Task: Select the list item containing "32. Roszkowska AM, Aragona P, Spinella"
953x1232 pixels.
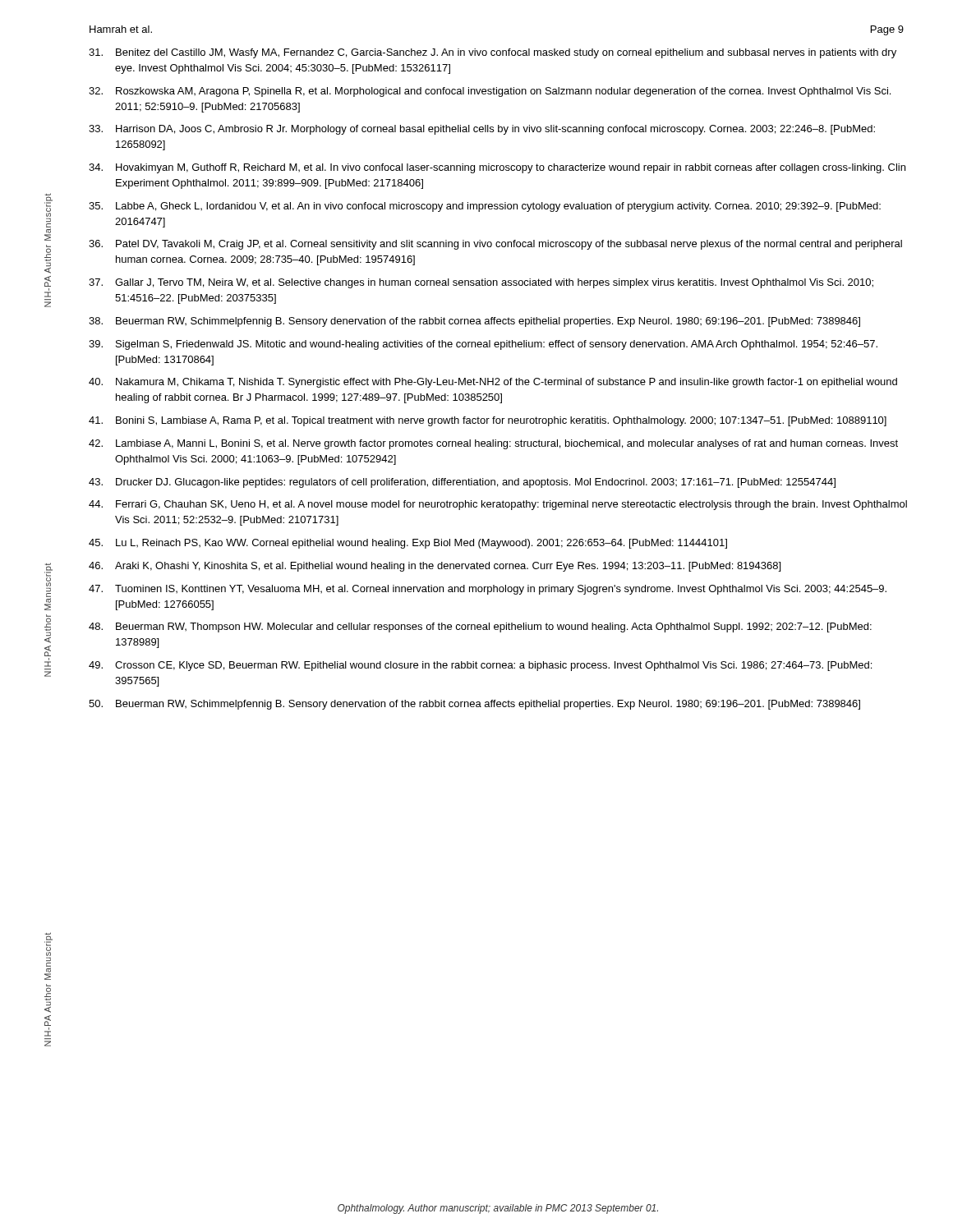Action: pyautogui.click(x=498, y=99)
